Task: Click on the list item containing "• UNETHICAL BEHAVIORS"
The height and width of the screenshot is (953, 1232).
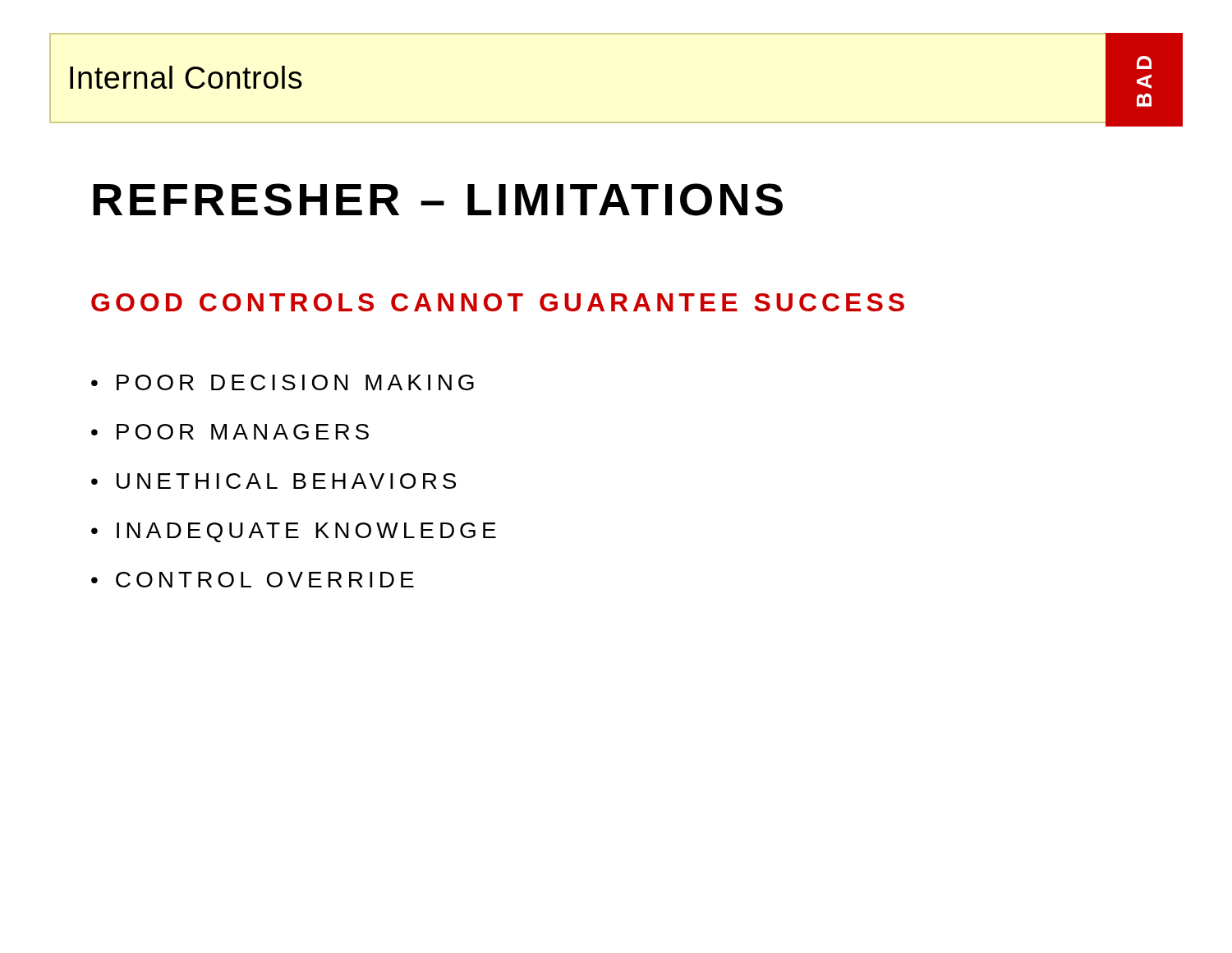Action: 276,481
